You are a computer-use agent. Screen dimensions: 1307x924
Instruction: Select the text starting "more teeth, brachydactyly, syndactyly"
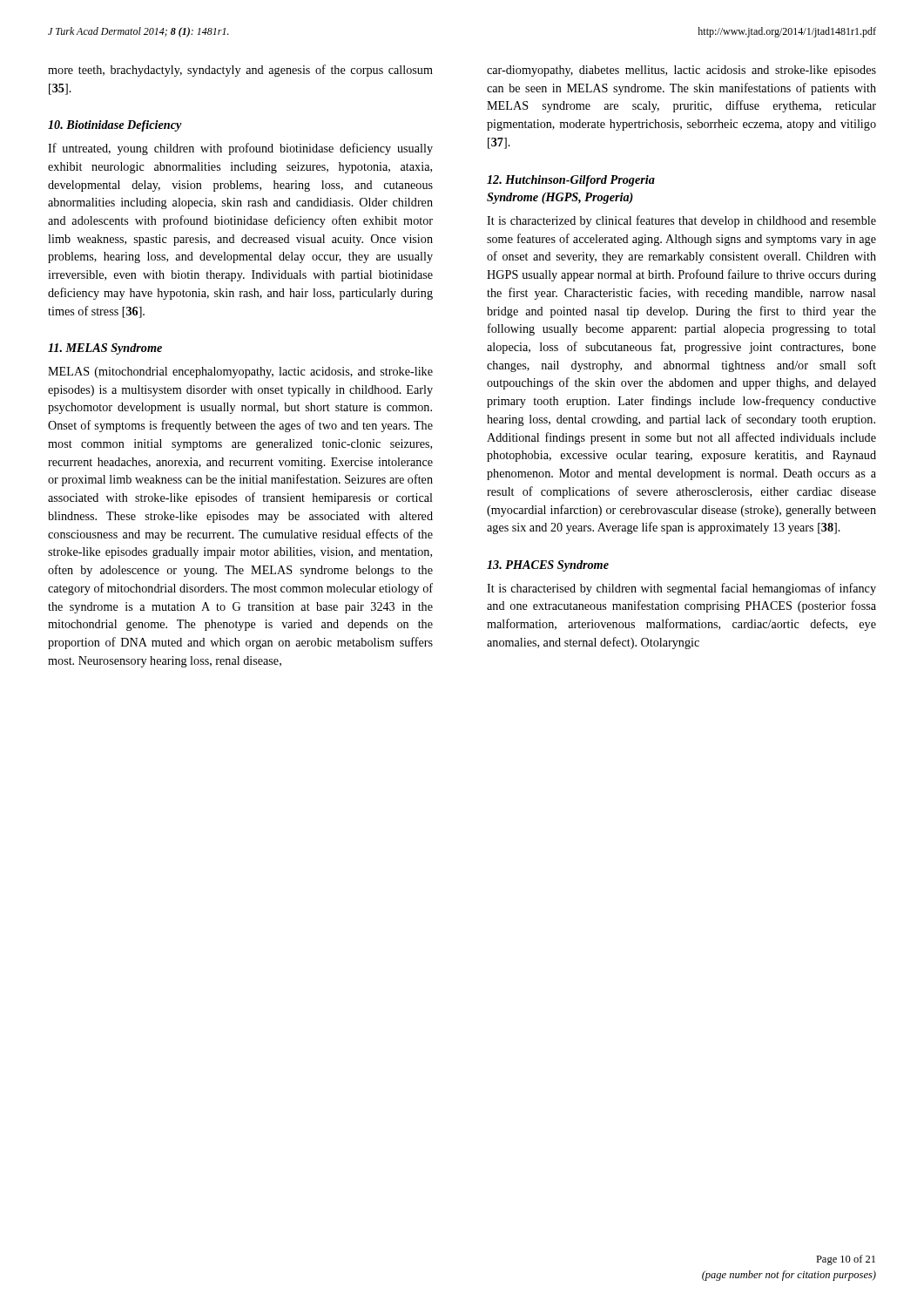(240, 79)
